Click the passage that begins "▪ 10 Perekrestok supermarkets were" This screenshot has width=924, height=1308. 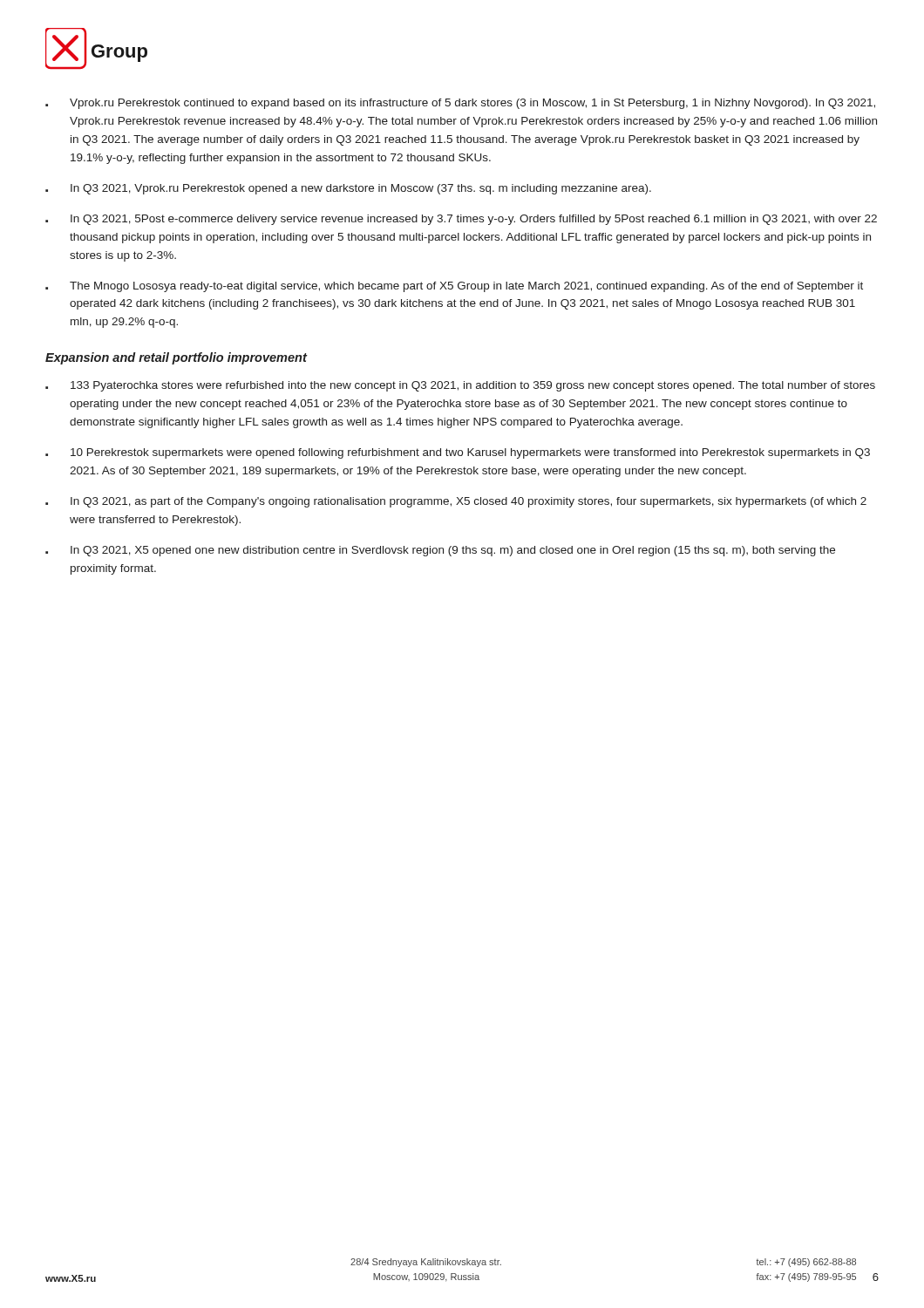click(462, 462)
